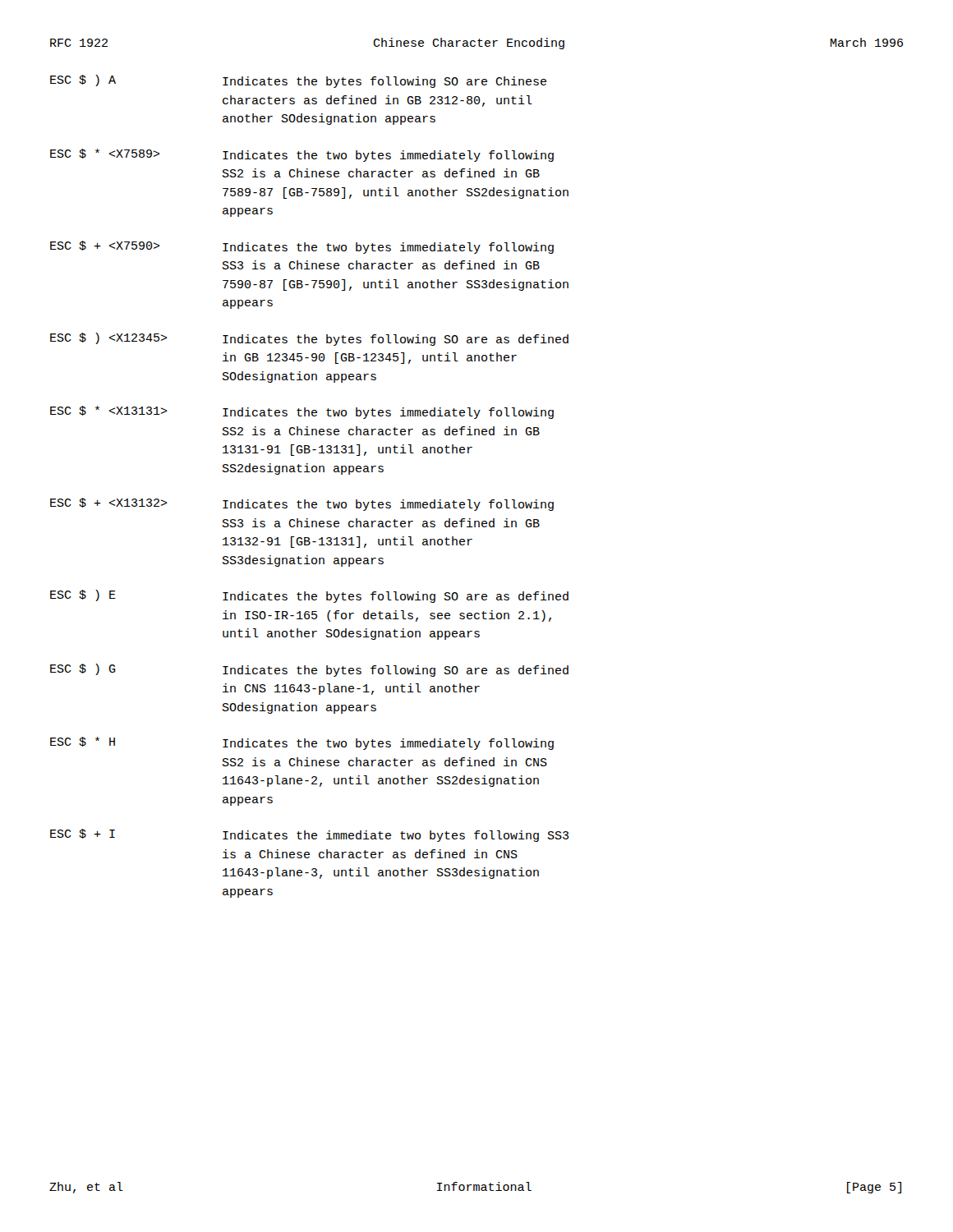
Task: Point to the block beginning "ESC $ ) G Indicates"
Action: click(x=476, y=690)
